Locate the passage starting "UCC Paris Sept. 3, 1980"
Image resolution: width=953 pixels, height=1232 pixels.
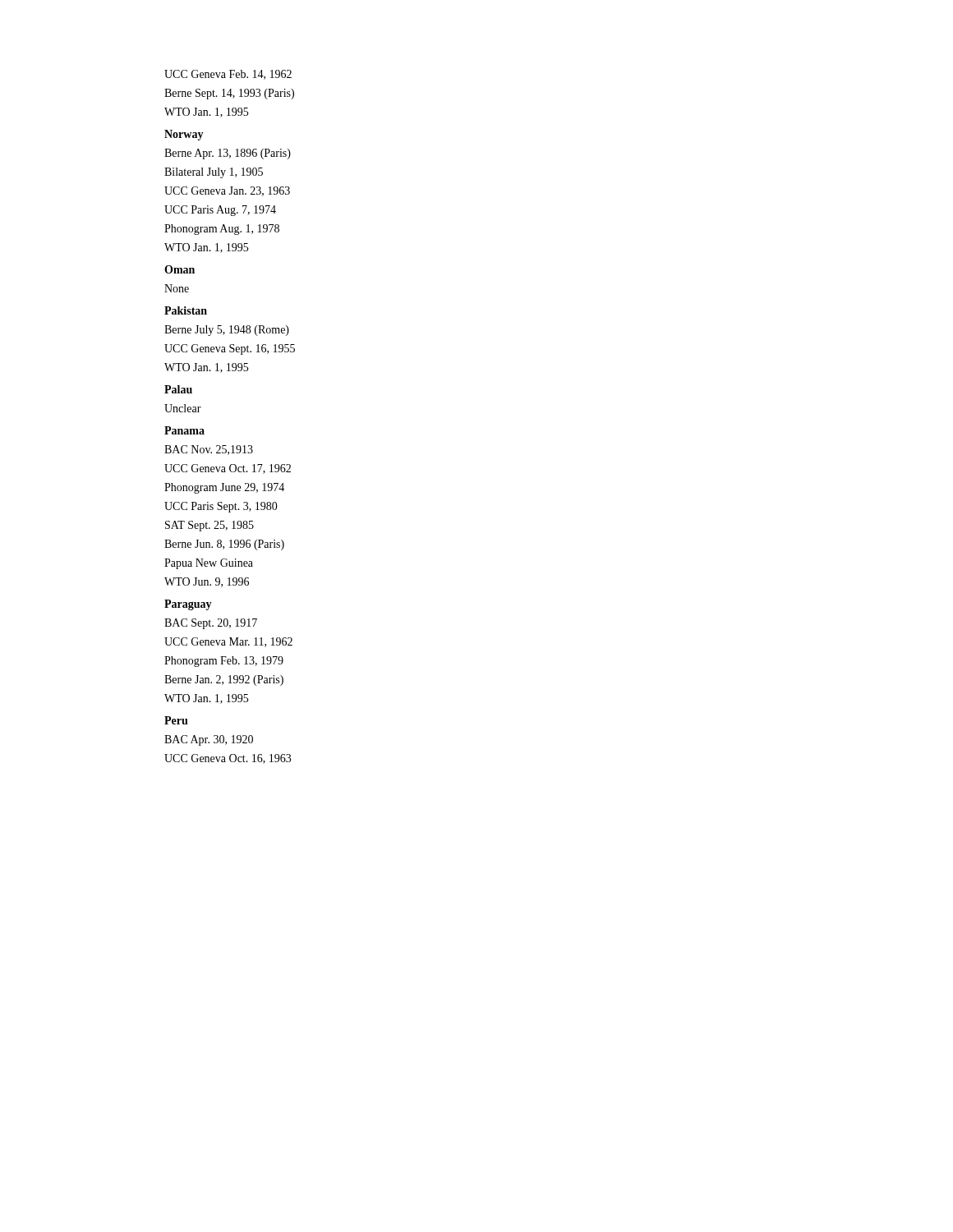click(x=221, y=506)
